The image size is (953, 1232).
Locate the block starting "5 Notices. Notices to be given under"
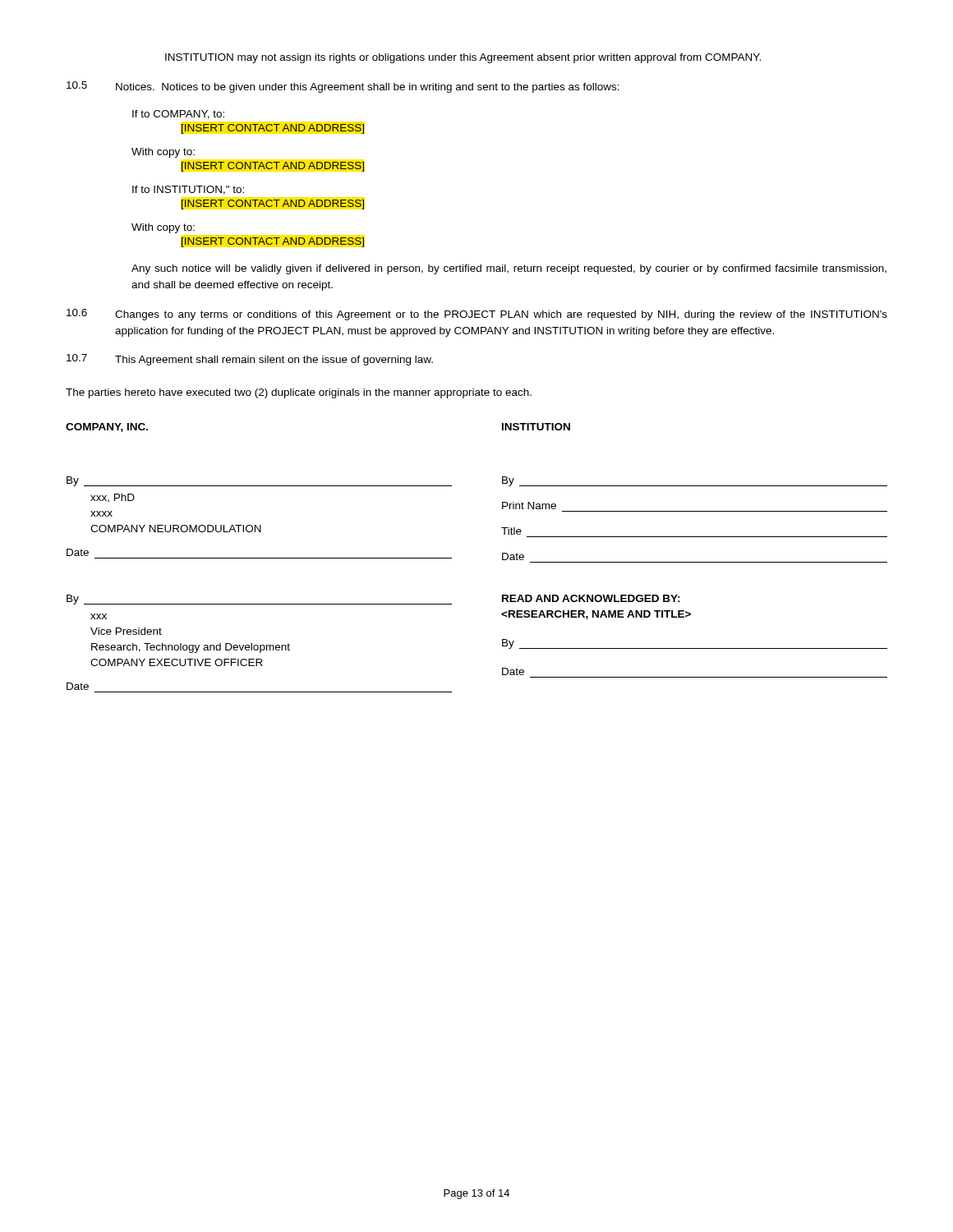pos(476,87)
